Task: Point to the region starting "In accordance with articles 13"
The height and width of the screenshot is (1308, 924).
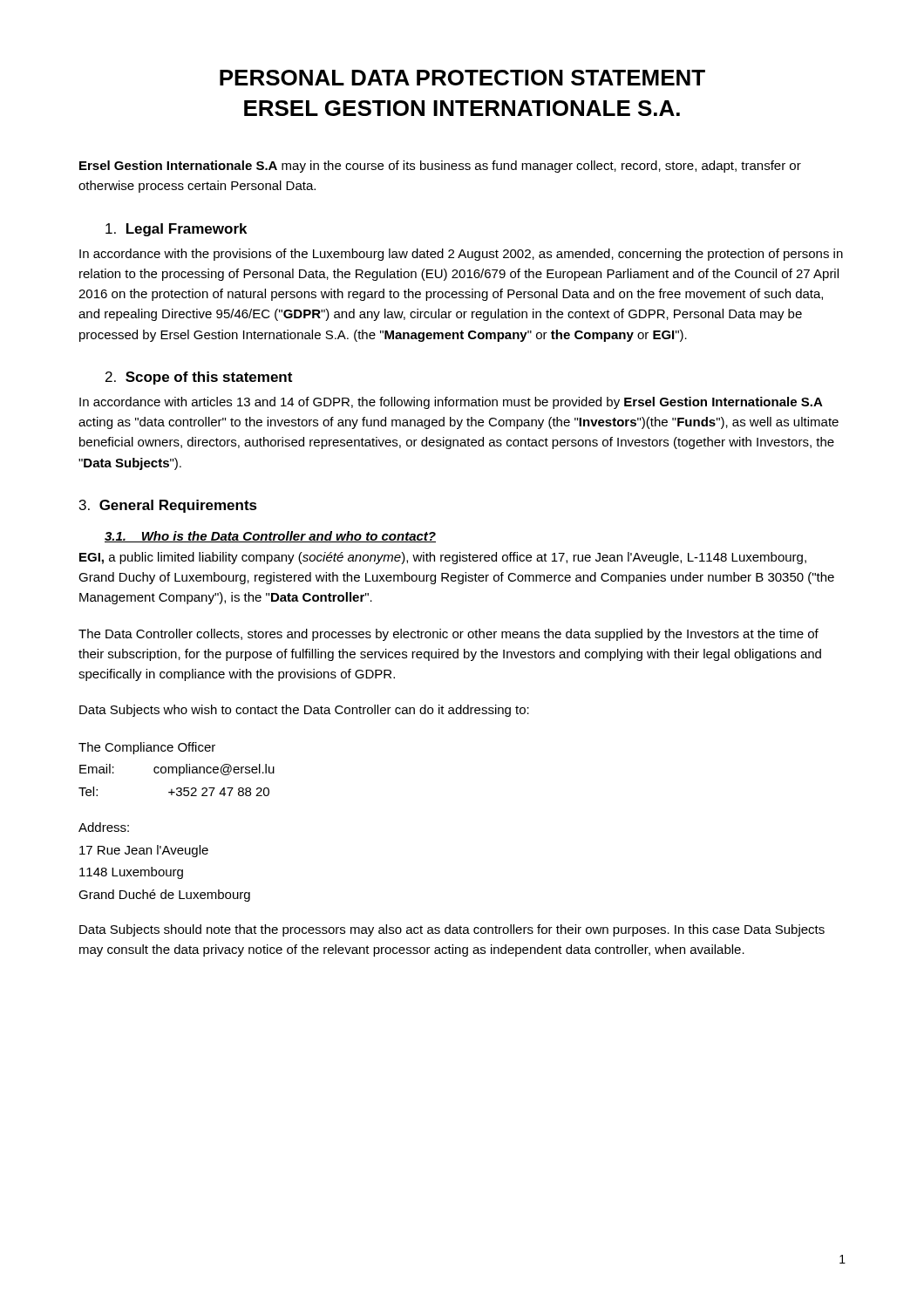Action: (459, 432)
